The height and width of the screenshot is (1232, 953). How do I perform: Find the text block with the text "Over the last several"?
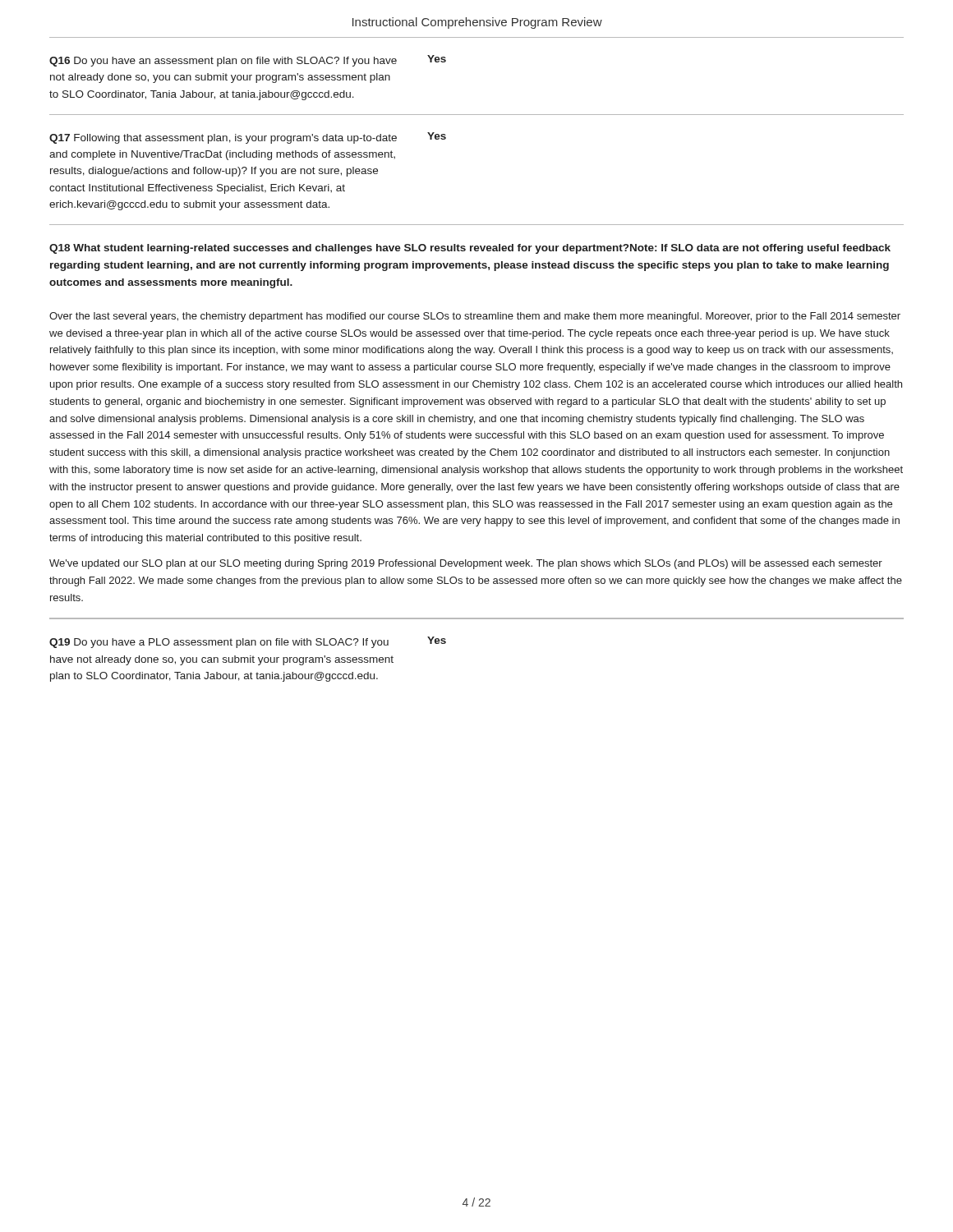[476, 427]
